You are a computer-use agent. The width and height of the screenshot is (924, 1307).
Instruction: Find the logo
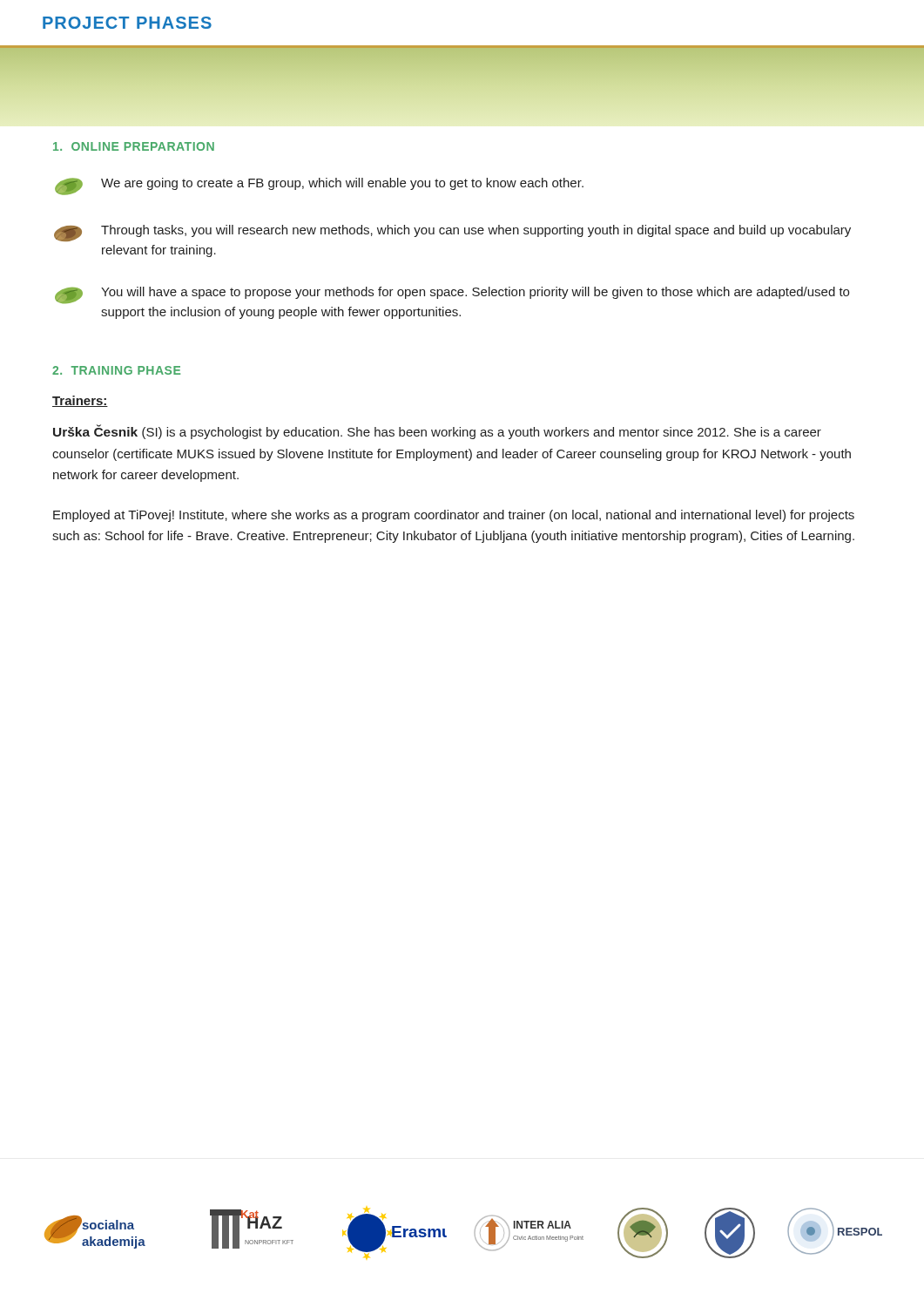click(x=462, y=1233)
